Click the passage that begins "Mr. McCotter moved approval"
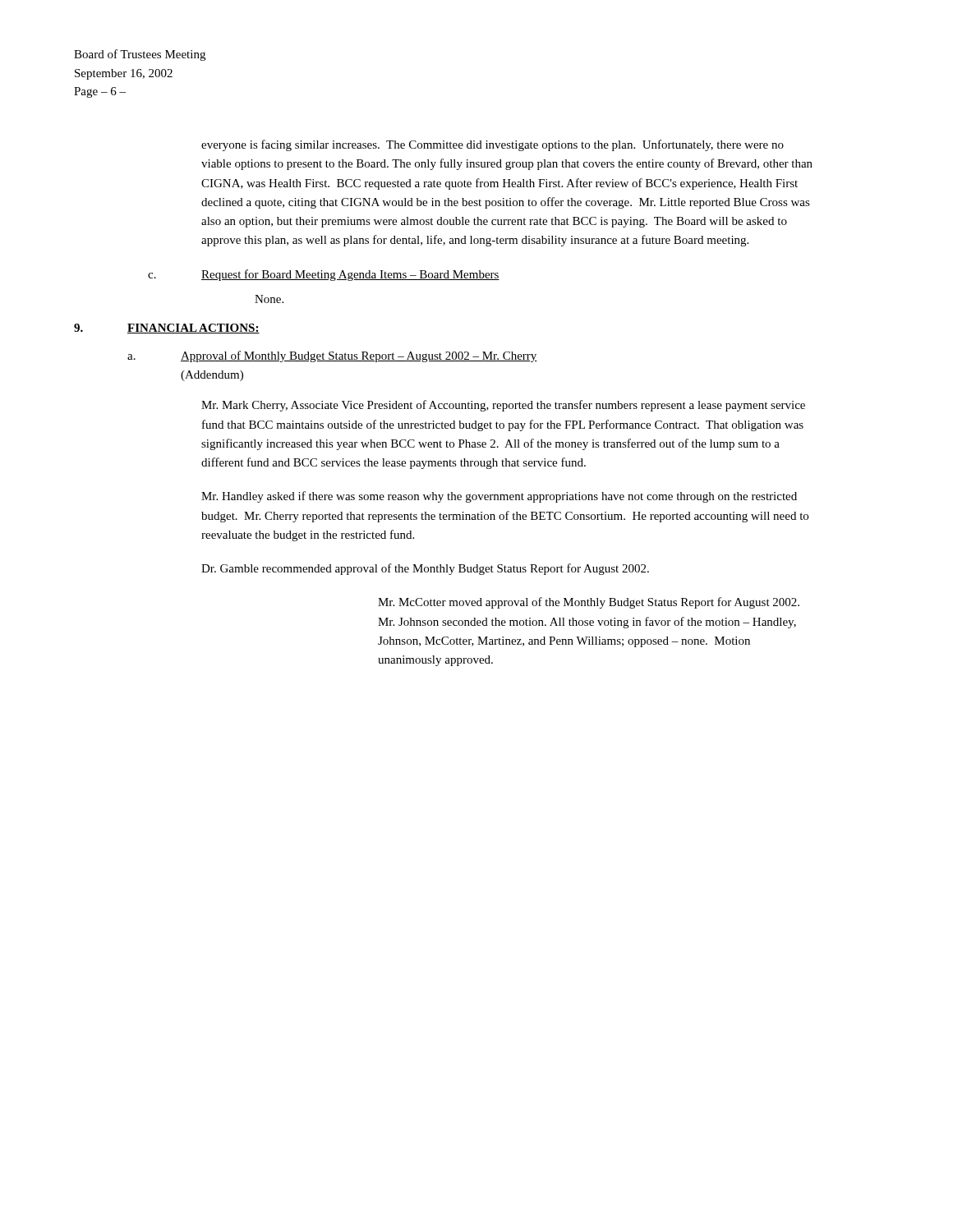Screen dimensions: 1232x953 coord(591,631)
